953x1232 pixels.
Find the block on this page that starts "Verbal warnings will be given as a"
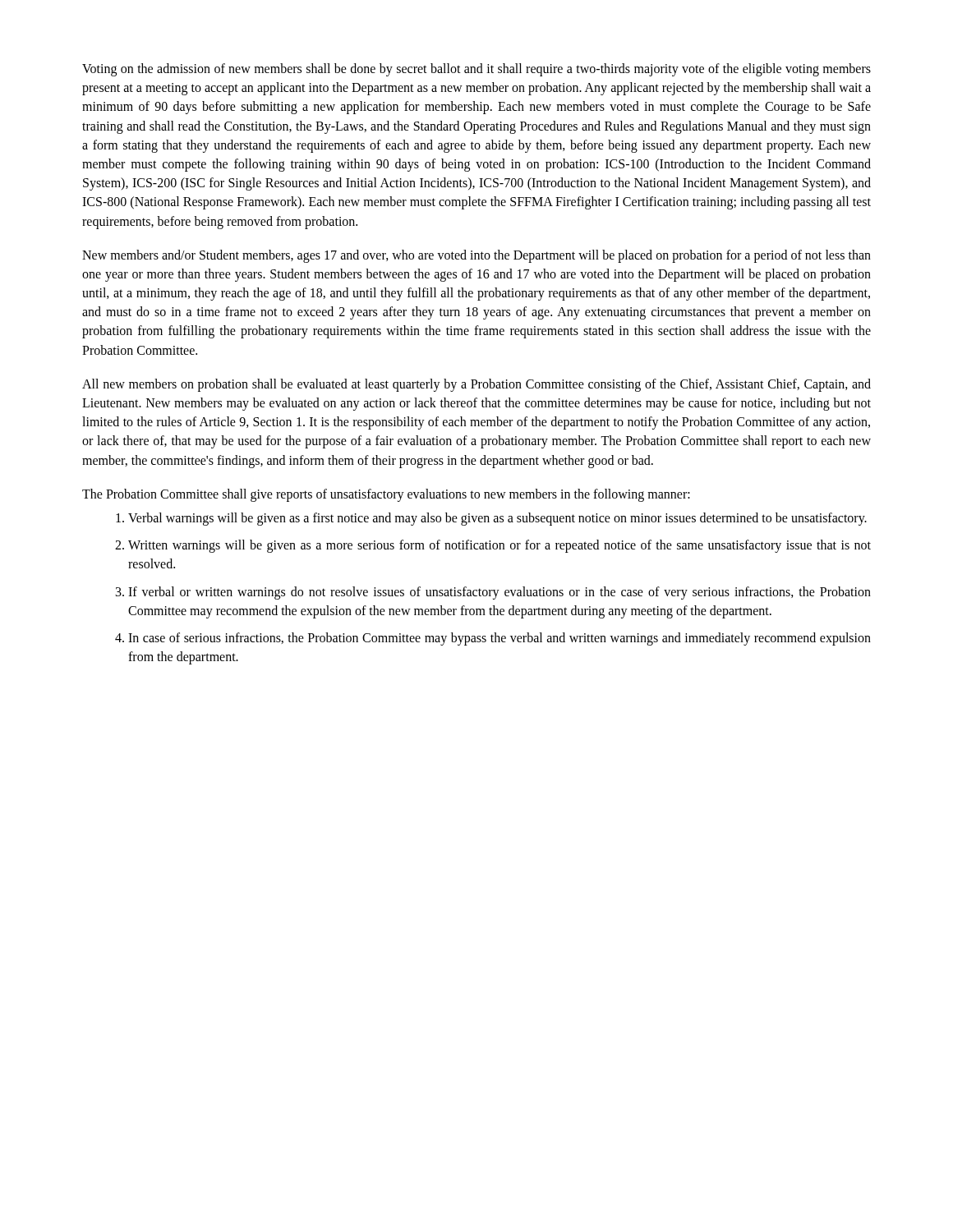click(498, 518)
